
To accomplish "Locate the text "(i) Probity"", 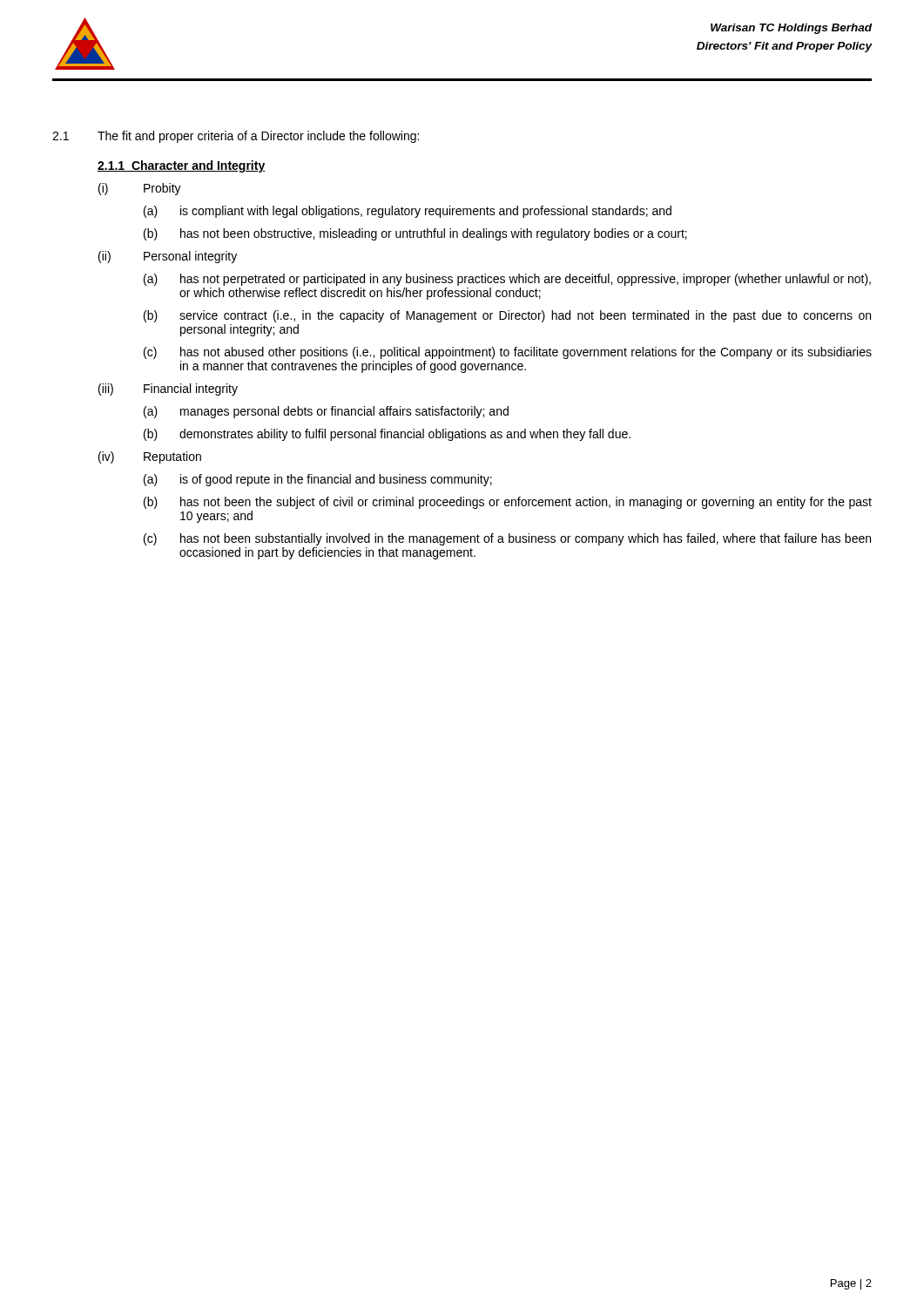I will tap(139, 188).
